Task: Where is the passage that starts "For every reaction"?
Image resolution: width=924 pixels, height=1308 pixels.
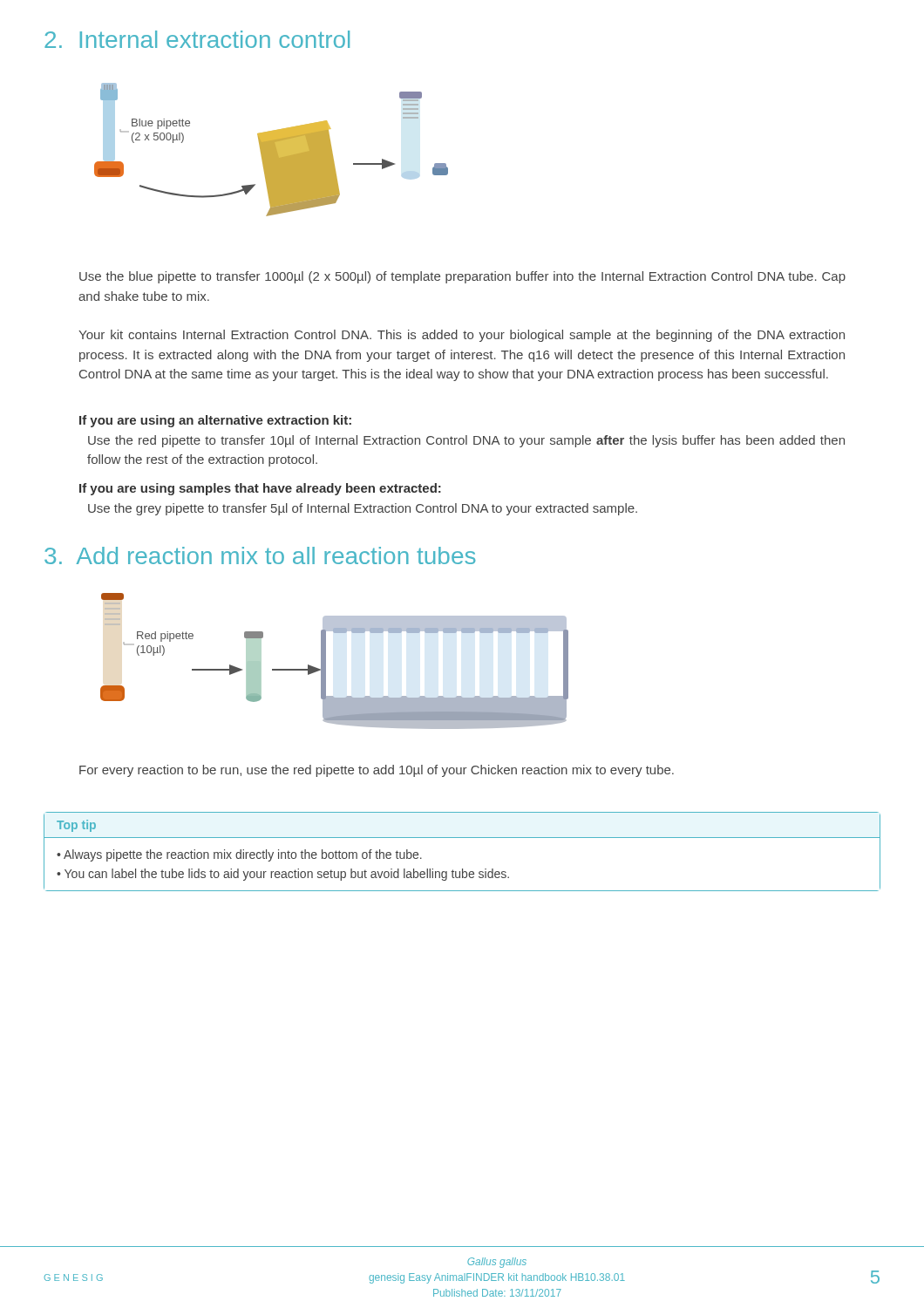Action: pyautogui.click(x=462, y=770)
